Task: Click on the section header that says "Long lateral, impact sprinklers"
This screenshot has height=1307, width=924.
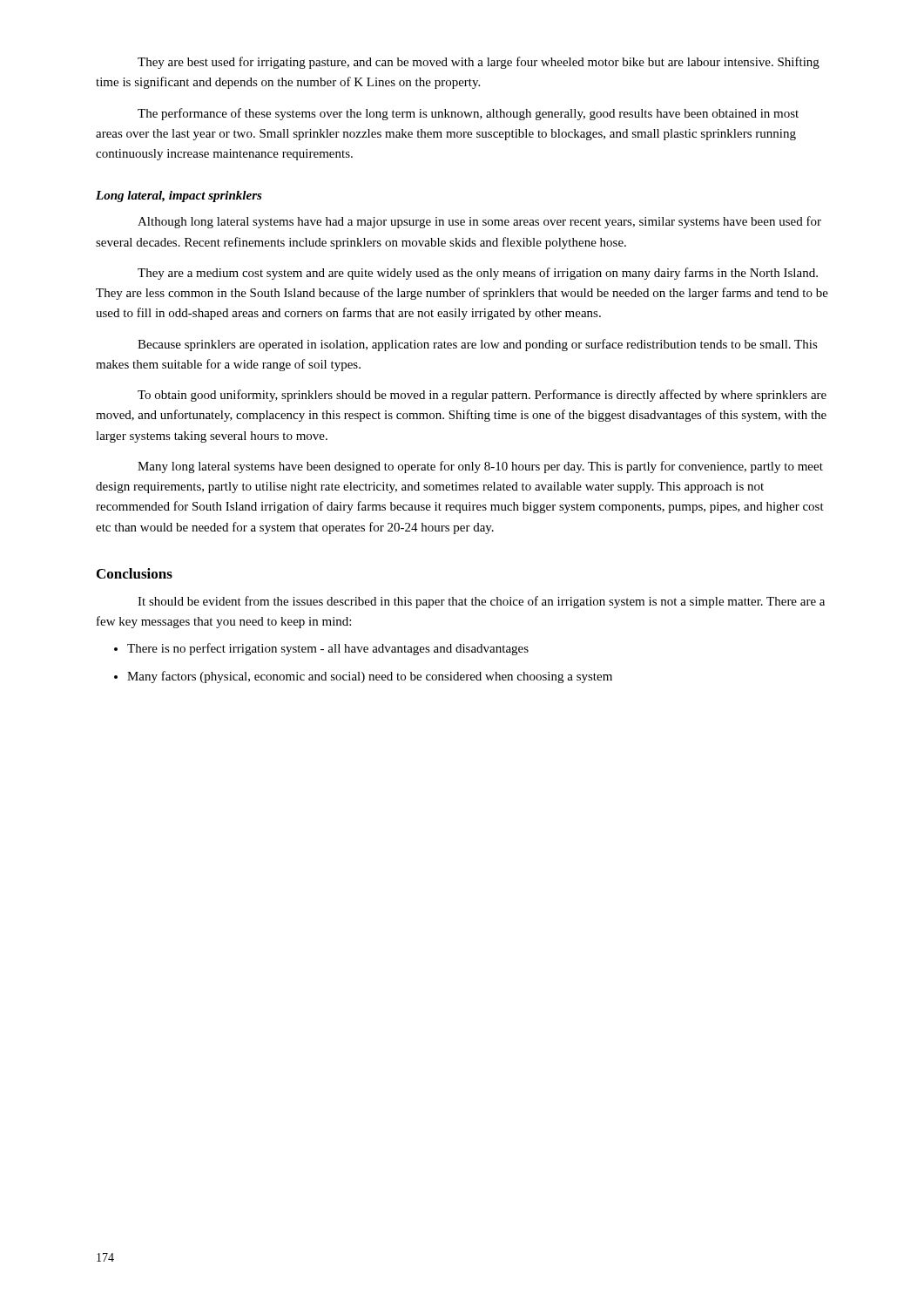Action: pyautogui.click(x=179, y=195)
